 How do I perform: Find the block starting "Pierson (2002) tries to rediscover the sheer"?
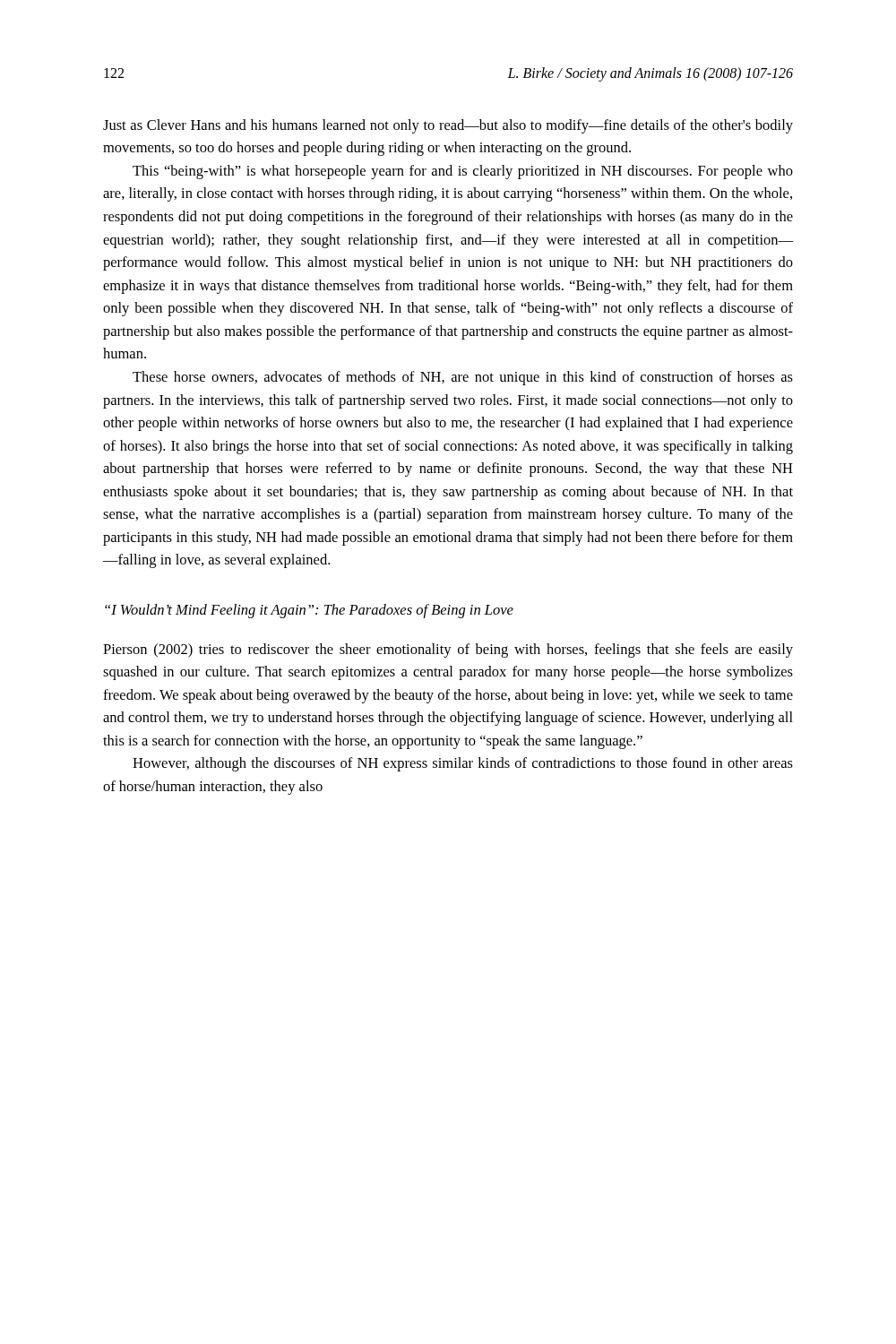tap(448, 718)
